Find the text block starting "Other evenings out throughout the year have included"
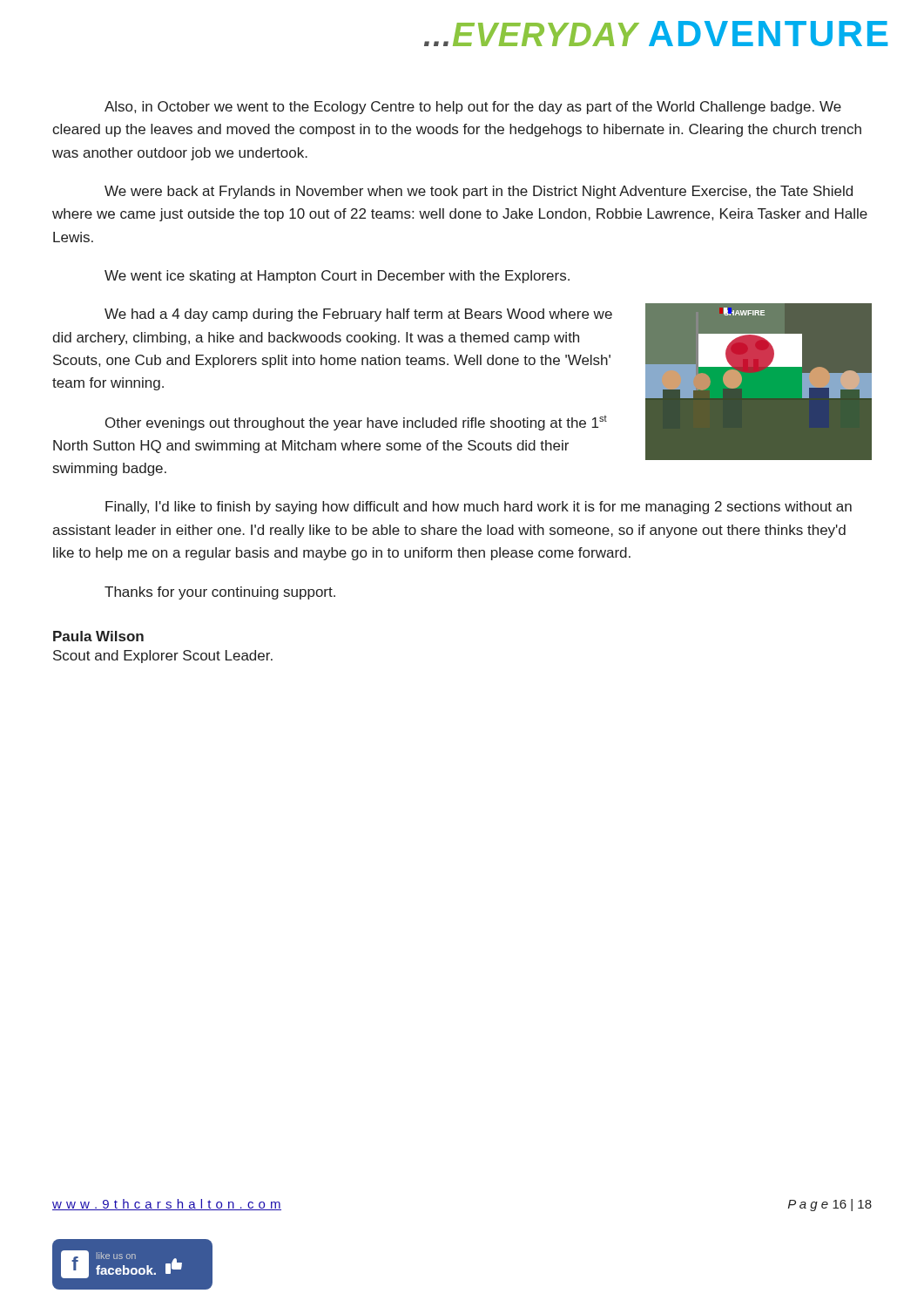The width and height of the screenshot is (924, 1307). pos(462,446)
